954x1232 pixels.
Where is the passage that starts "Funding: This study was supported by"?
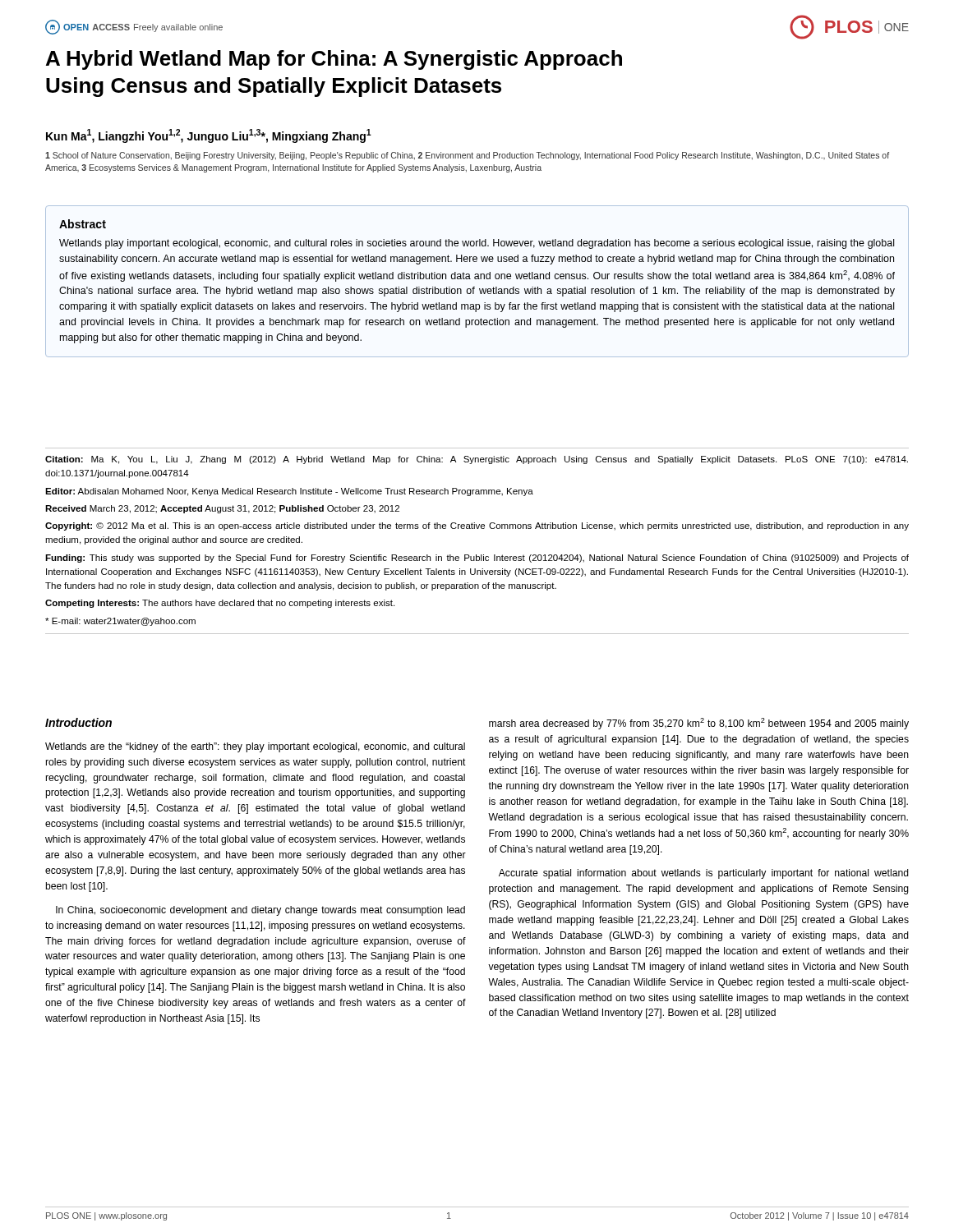[477, 571]
